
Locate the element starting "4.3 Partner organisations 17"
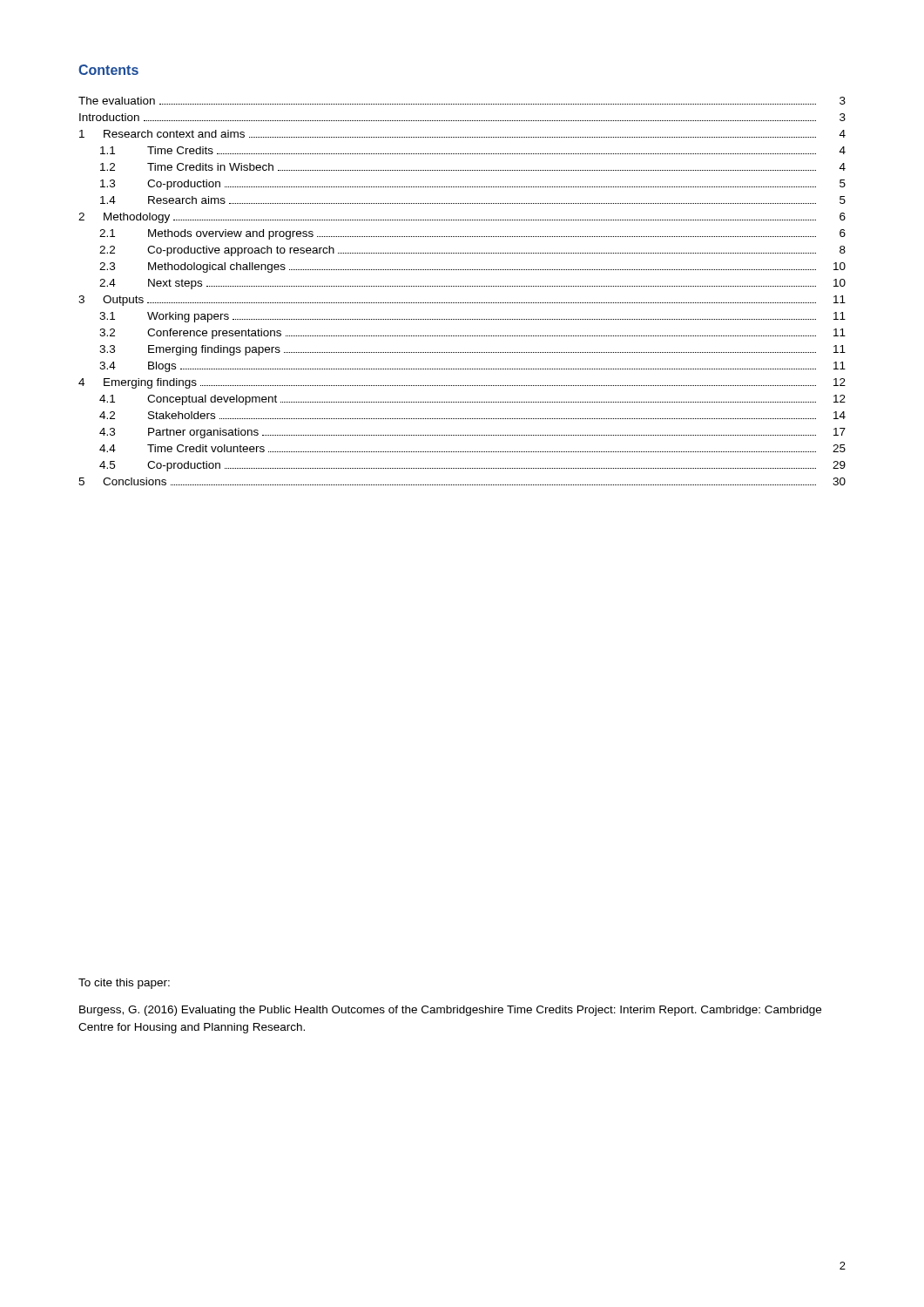(x=462, y=432)
